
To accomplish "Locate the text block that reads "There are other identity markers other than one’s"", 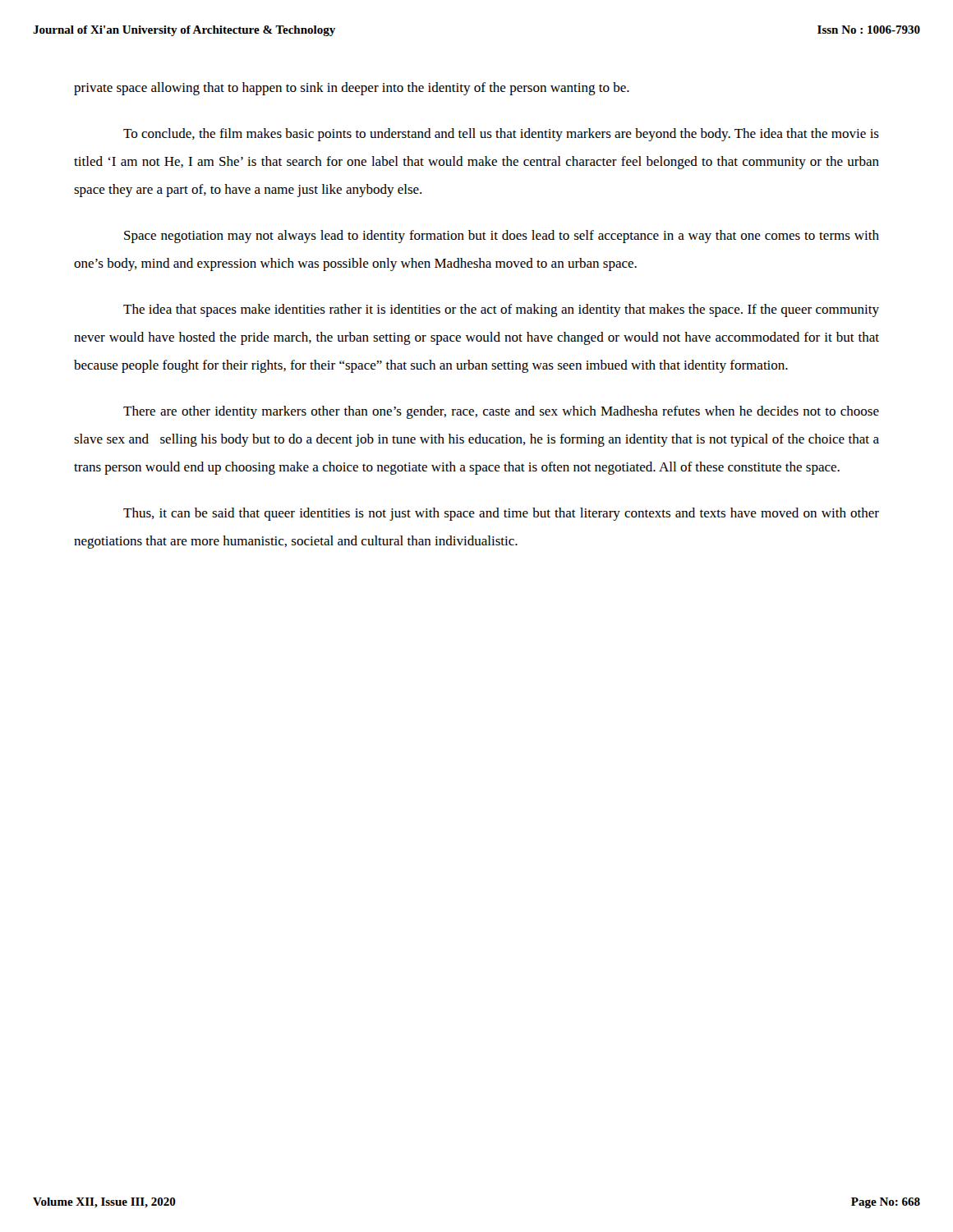I will (476, 439).
